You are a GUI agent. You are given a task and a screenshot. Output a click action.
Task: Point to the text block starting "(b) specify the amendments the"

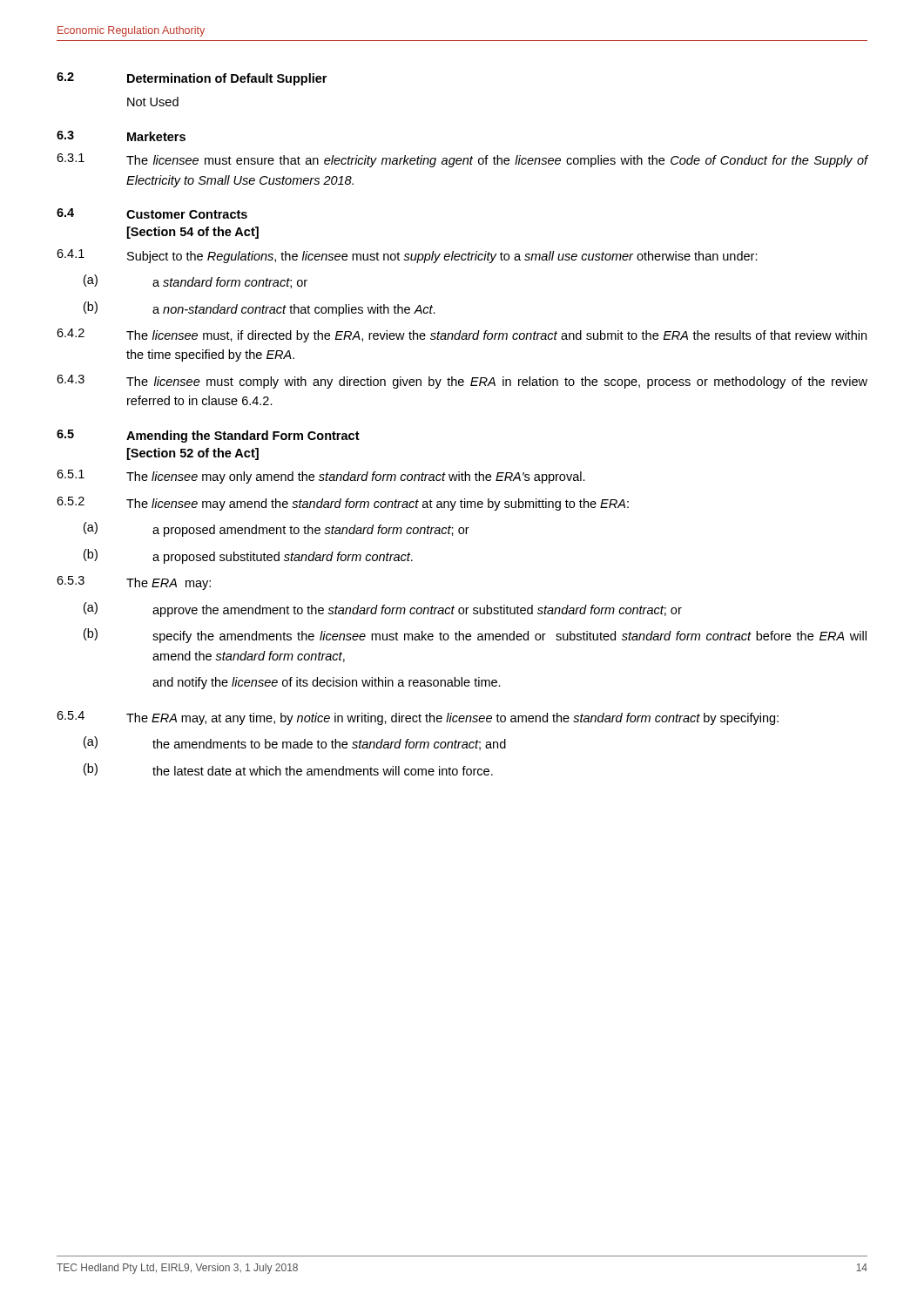tap(462, 646)
